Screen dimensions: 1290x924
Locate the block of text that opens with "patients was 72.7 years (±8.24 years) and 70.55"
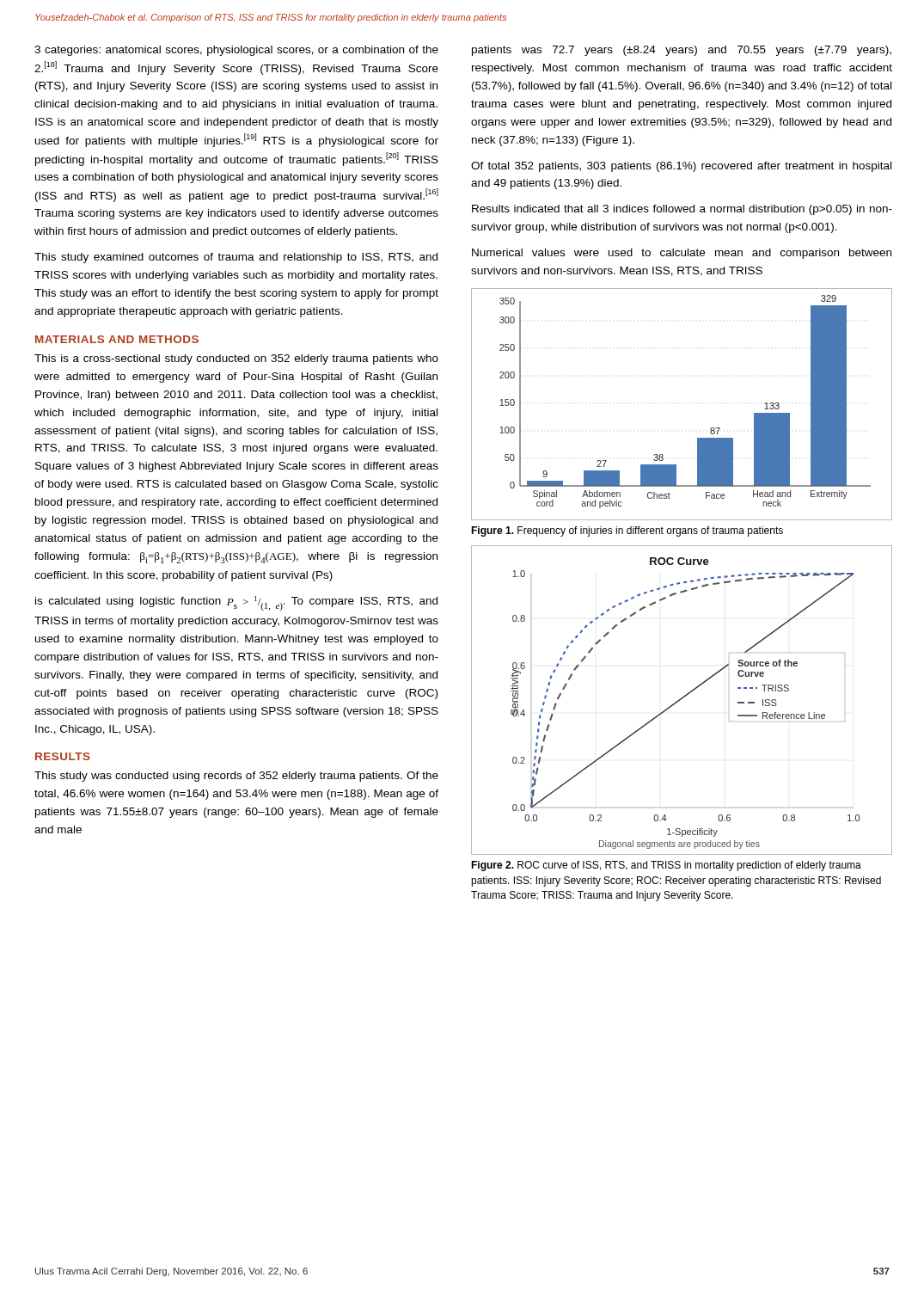pos(682,95)
